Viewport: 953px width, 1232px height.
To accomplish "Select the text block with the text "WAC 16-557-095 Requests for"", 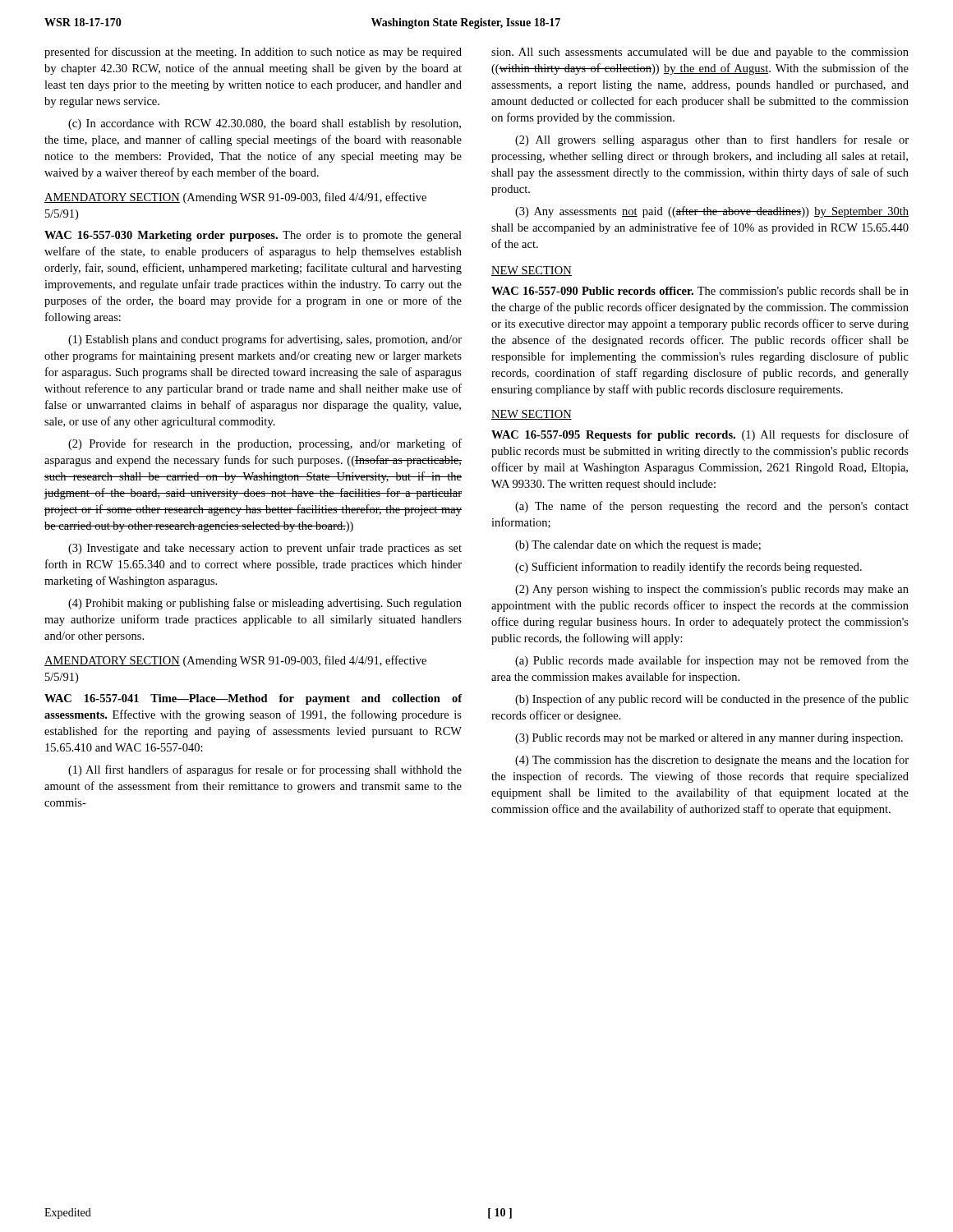I will click(x=700, y=459).
